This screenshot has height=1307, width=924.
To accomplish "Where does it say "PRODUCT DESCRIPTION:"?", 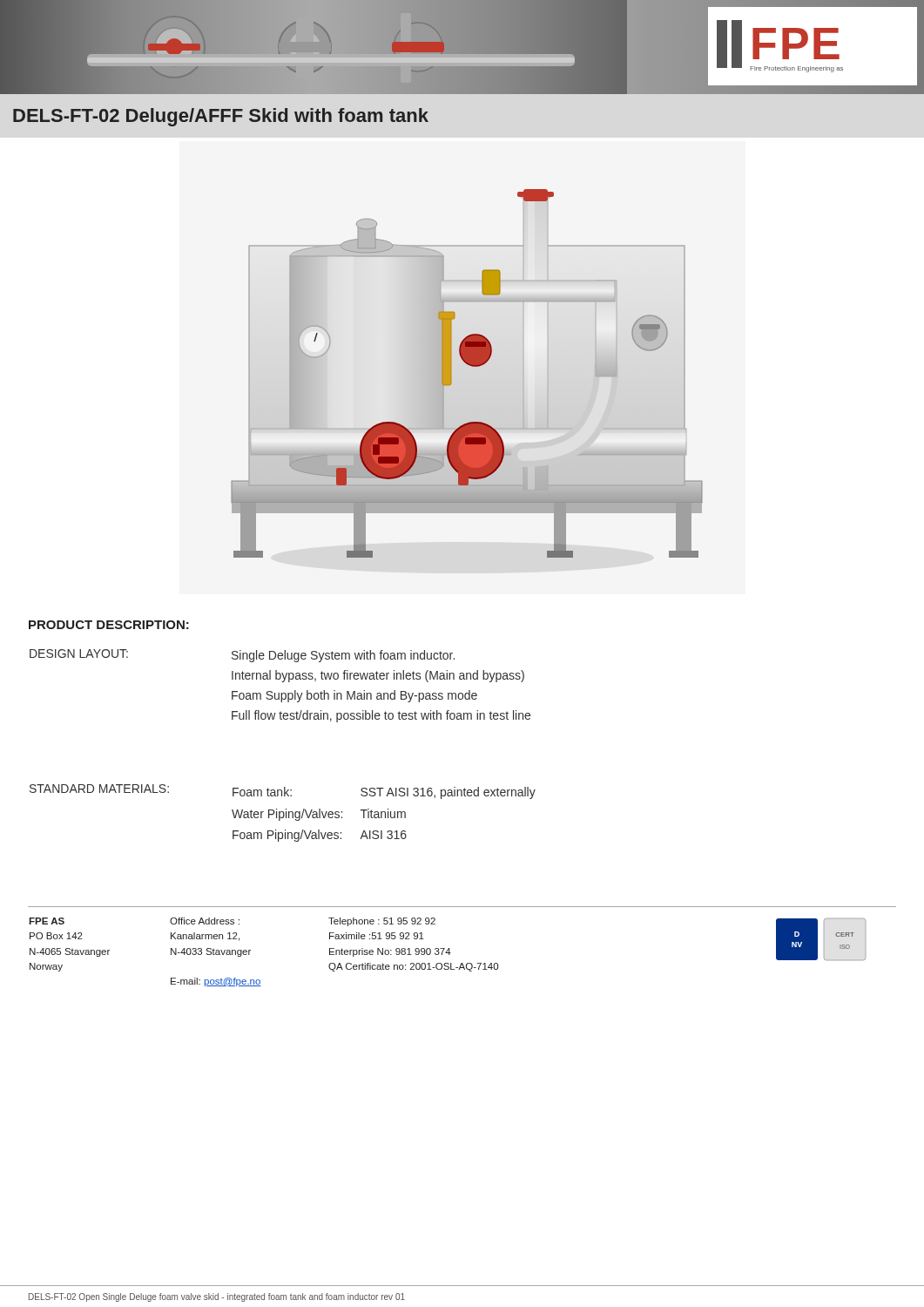I will click(x=109, y=624).
